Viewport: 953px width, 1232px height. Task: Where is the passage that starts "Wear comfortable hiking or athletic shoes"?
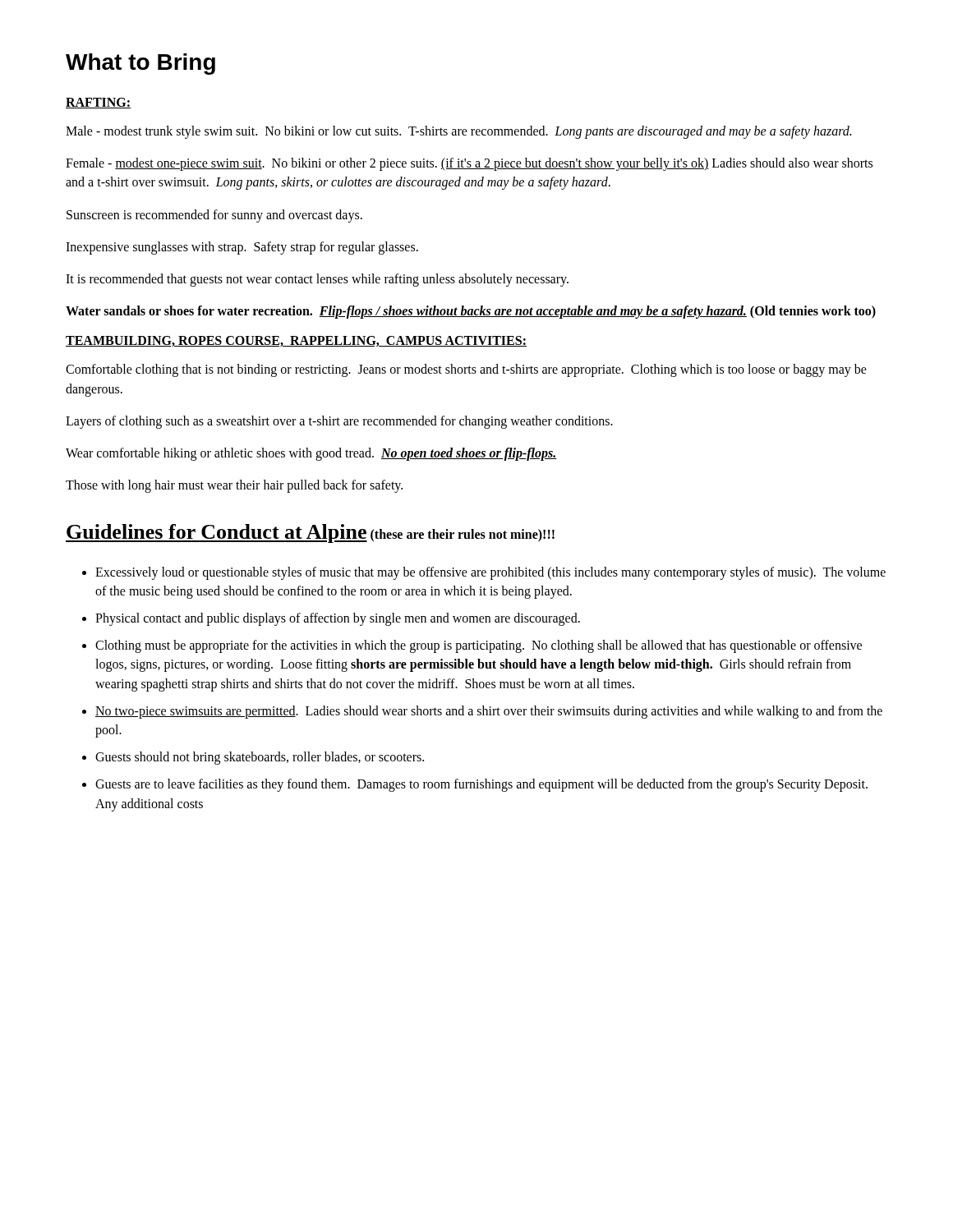pyautogui.click(x=476, y=453)
